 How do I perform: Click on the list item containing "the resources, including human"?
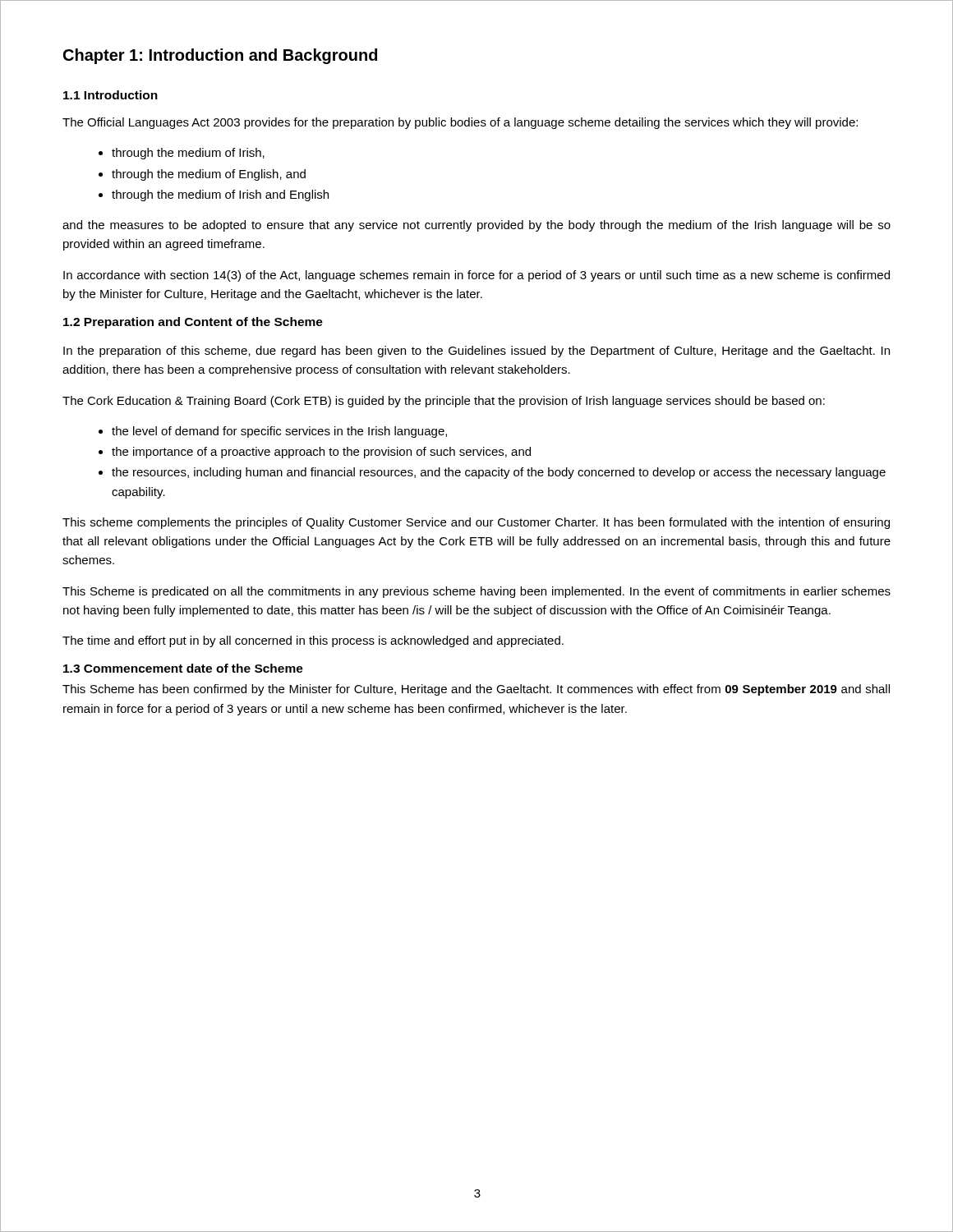[499, 482]
